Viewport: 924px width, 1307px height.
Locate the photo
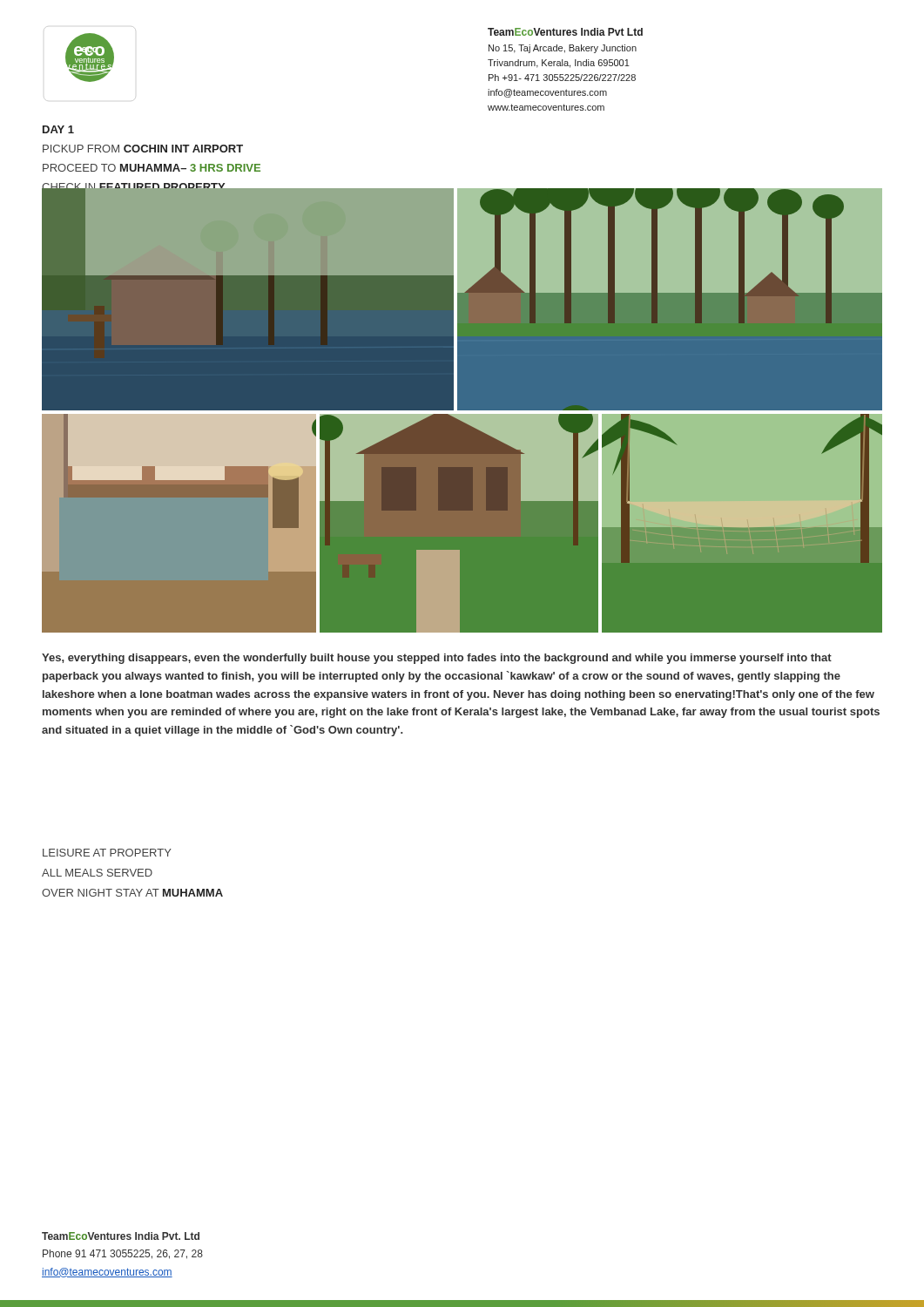click(462, 410)
